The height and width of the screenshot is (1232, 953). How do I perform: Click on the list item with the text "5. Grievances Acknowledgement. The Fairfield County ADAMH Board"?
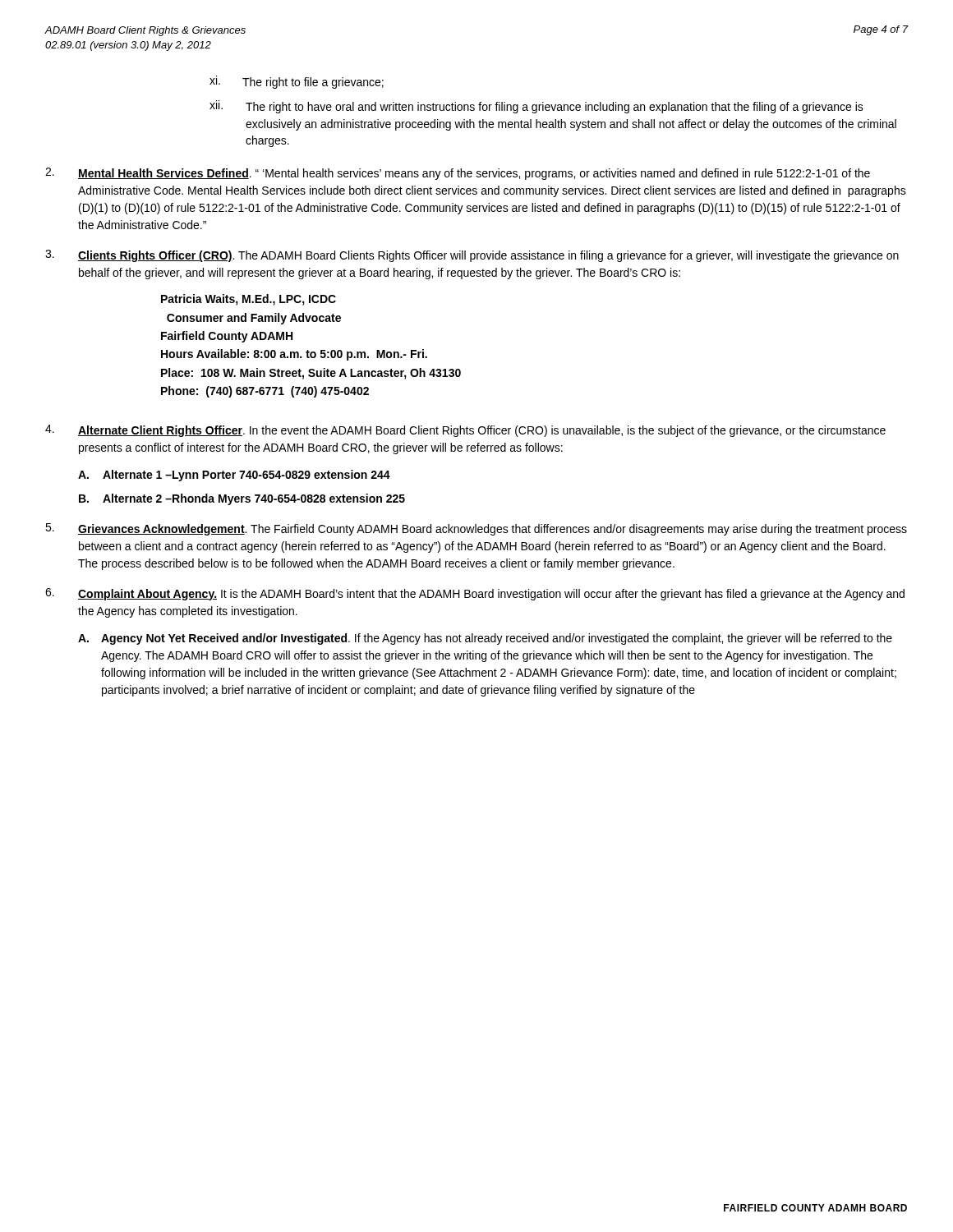(x=476, y=546)
